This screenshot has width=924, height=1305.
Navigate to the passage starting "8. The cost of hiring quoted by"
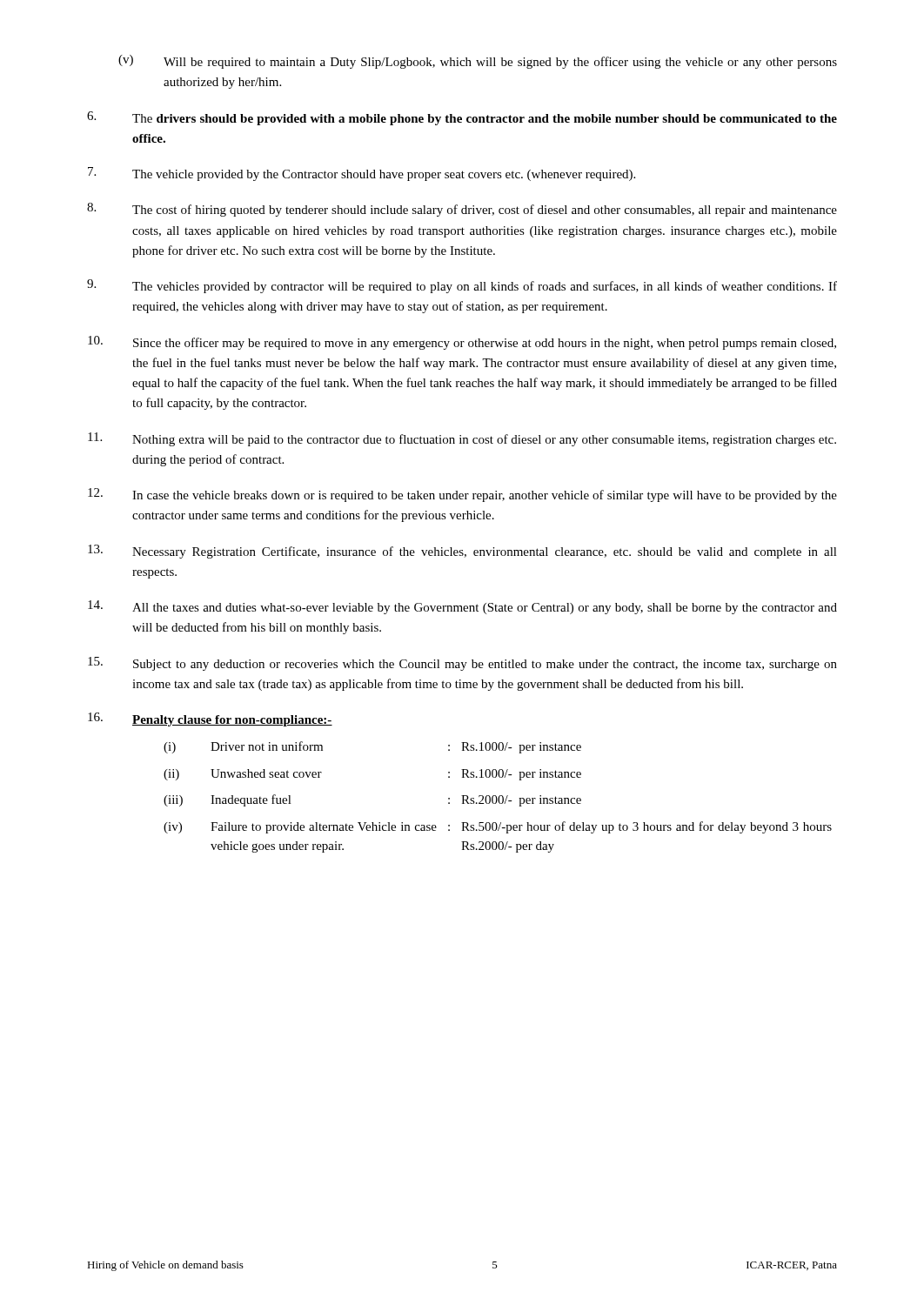462,231
